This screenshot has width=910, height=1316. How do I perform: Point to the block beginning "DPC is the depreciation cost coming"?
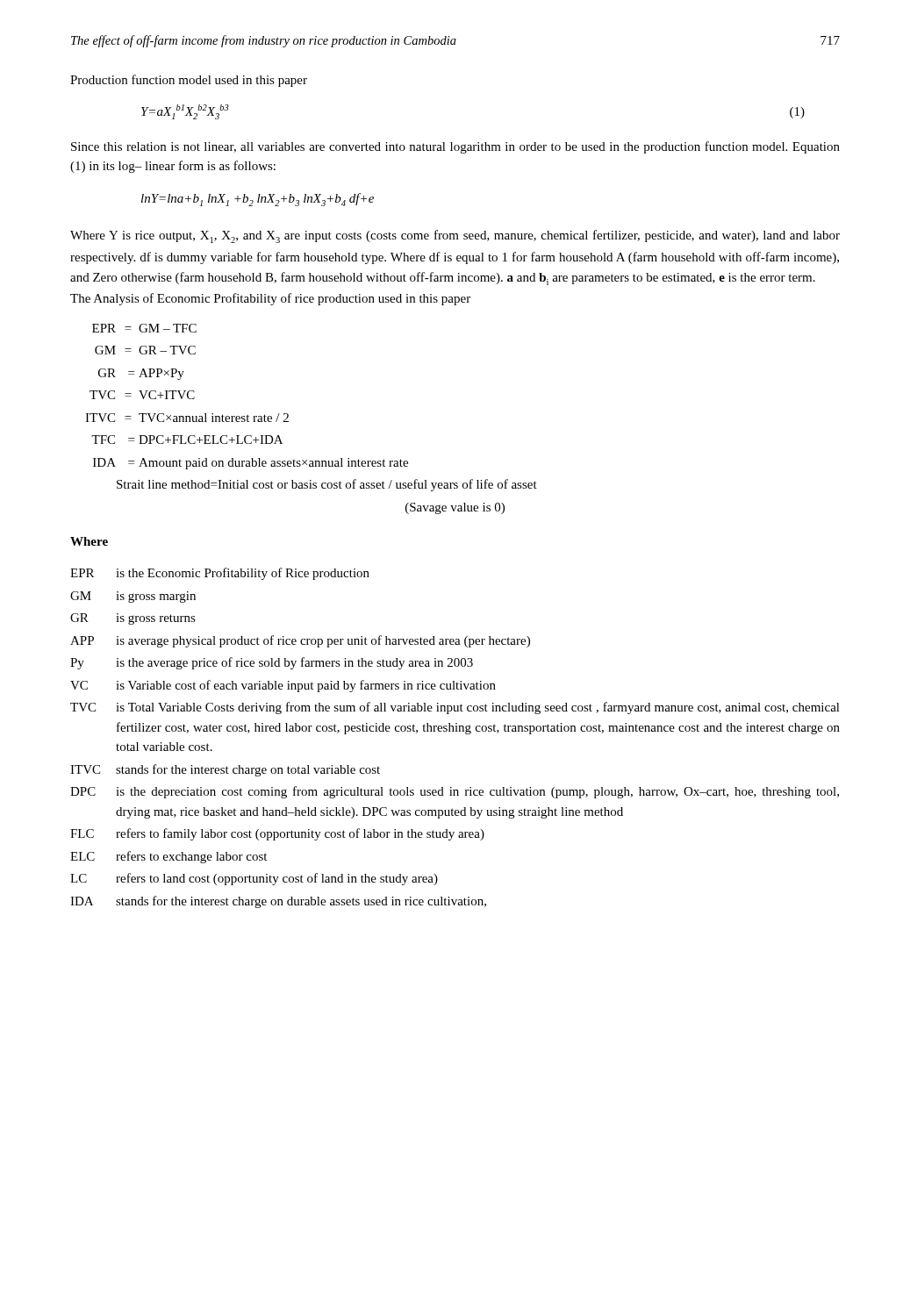point(455,802)
